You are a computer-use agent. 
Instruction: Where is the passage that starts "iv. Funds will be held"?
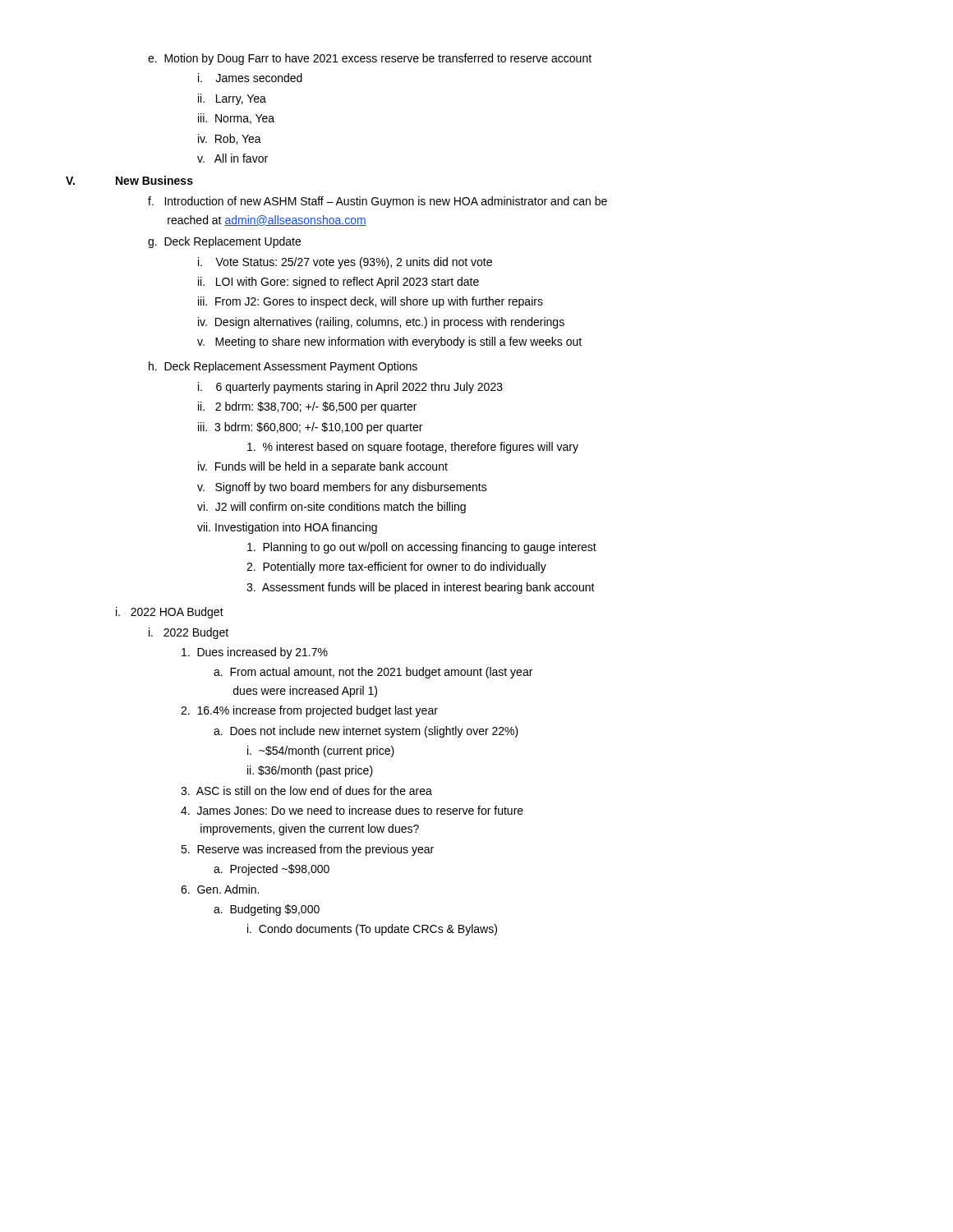[322, 467]
